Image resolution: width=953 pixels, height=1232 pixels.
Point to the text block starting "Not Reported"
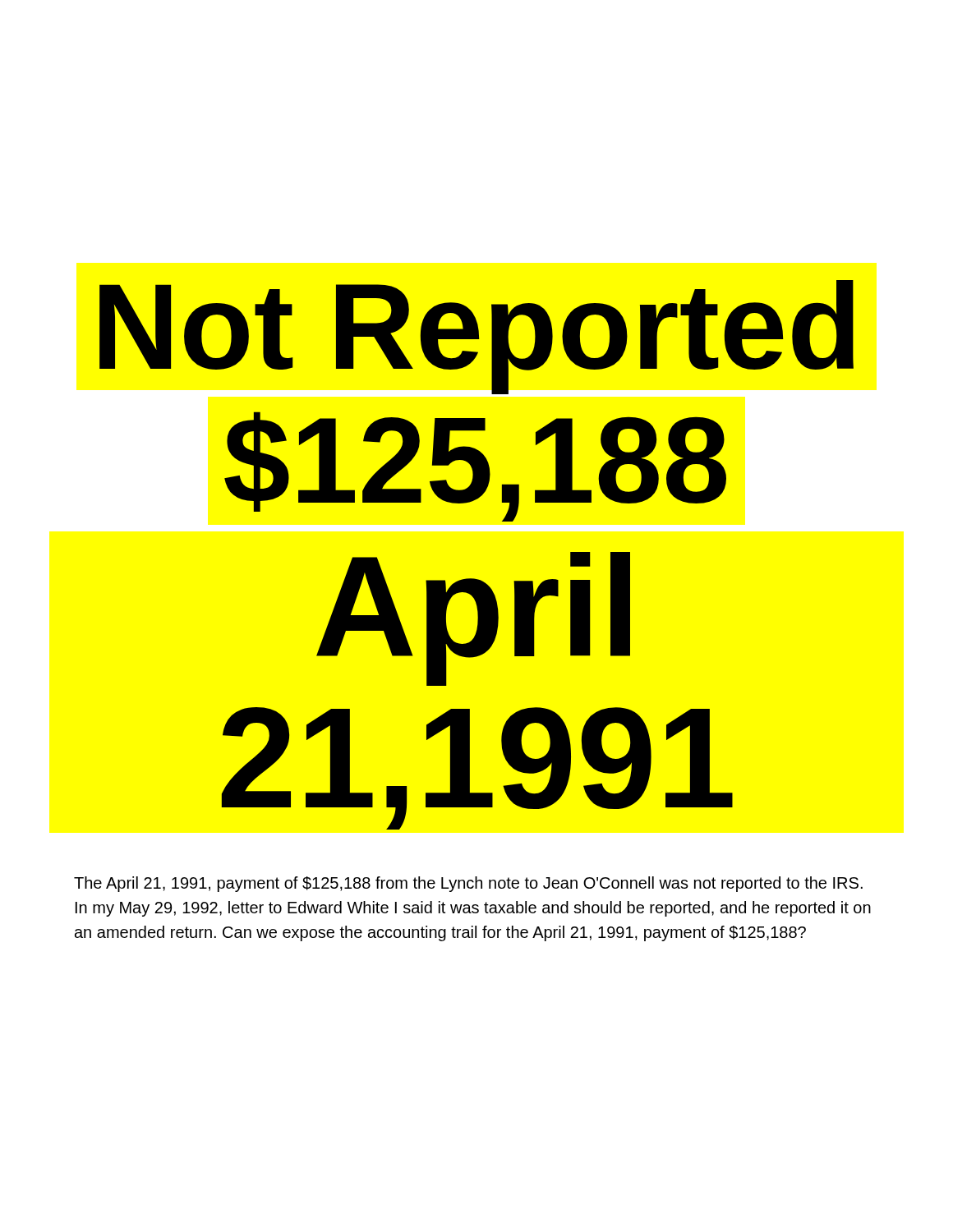point(476,327)
